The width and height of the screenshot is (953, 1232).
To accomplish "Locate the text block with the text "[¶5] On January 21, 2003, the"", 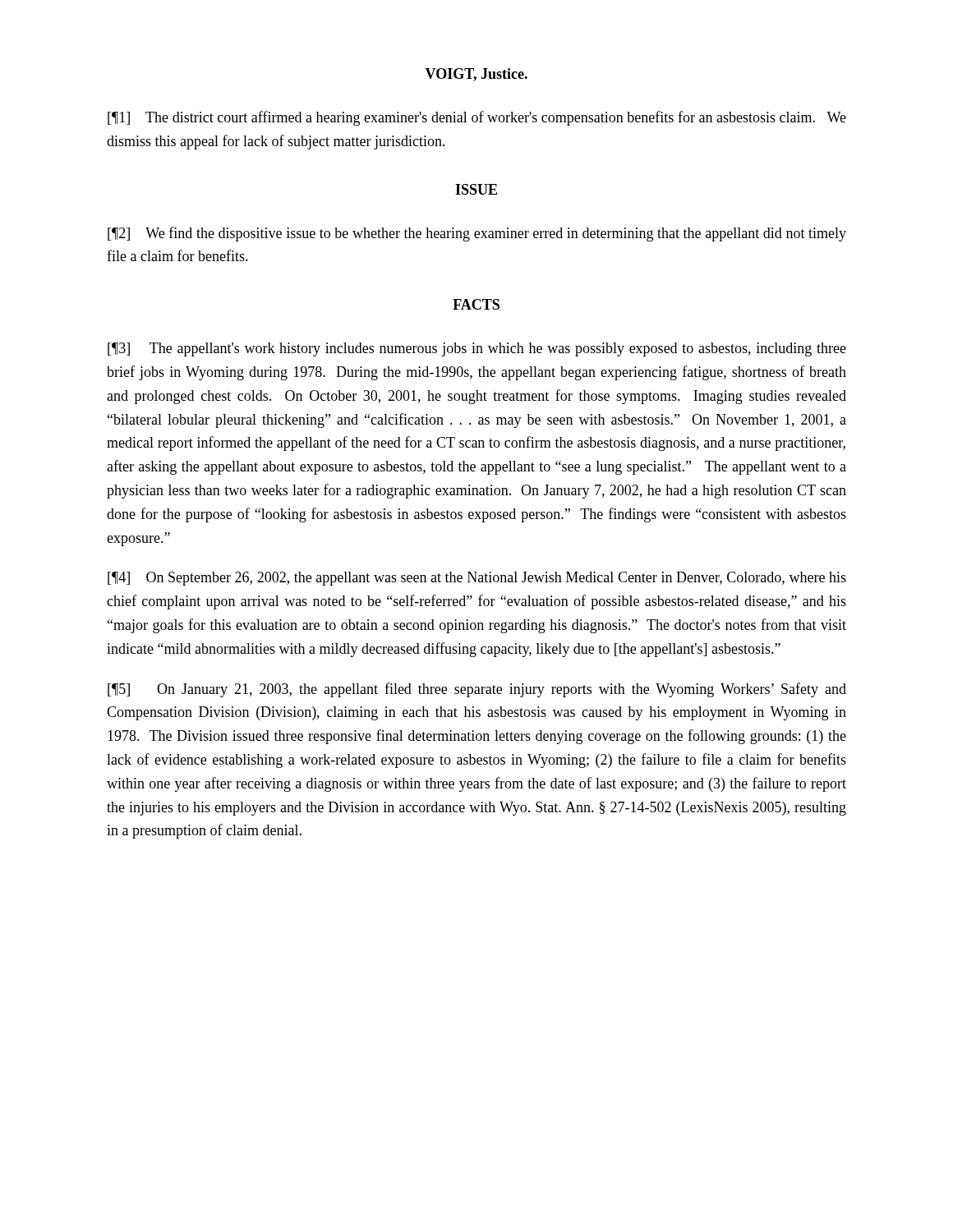I will coord(476,760).
